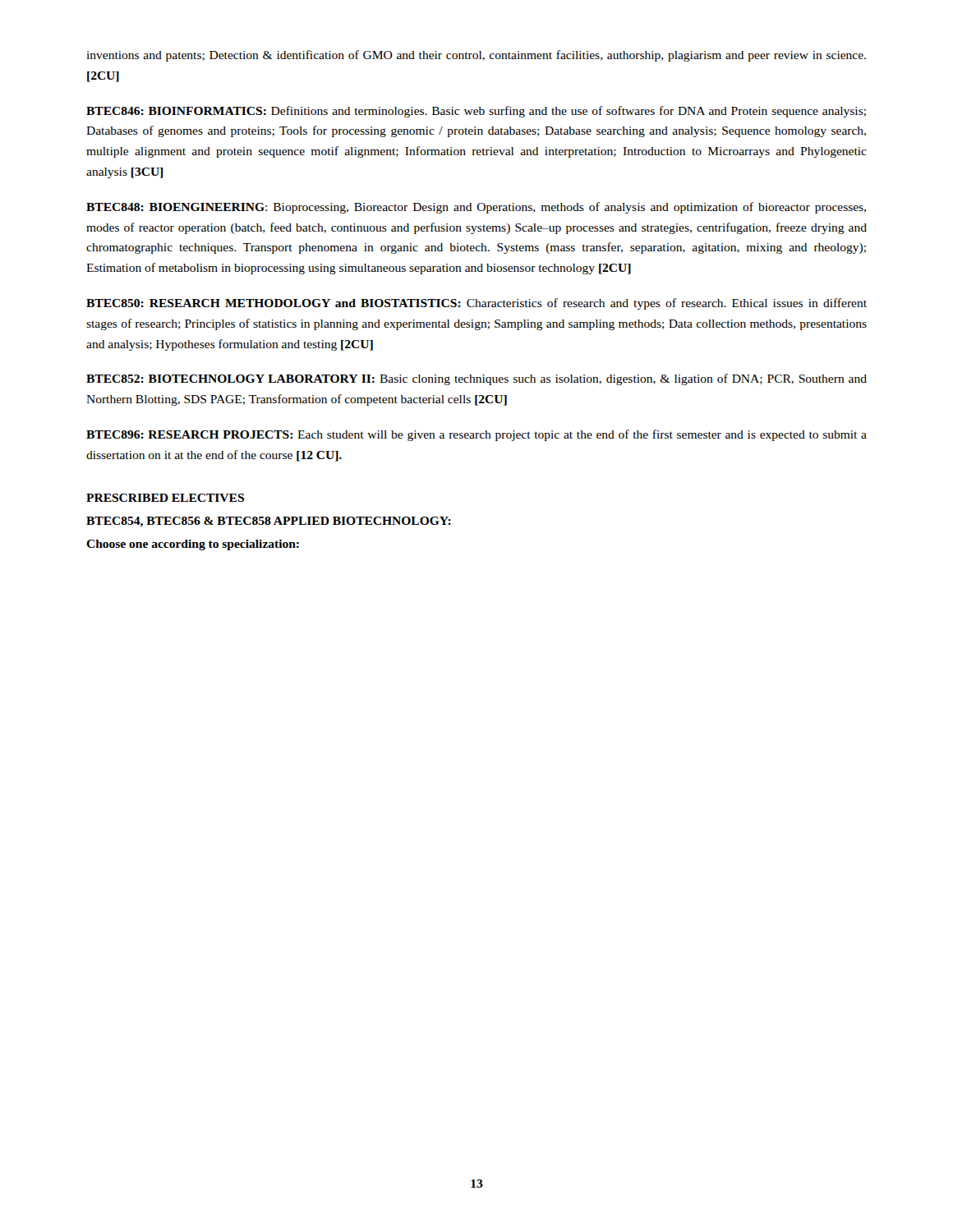This screenshot has width=953, height=1232.
Task: Find the text block starting "BTEC850: RESEARCH METHODOLOGY and BIOSTATISTICS: Characteristics of"
Action: [476, 323]
